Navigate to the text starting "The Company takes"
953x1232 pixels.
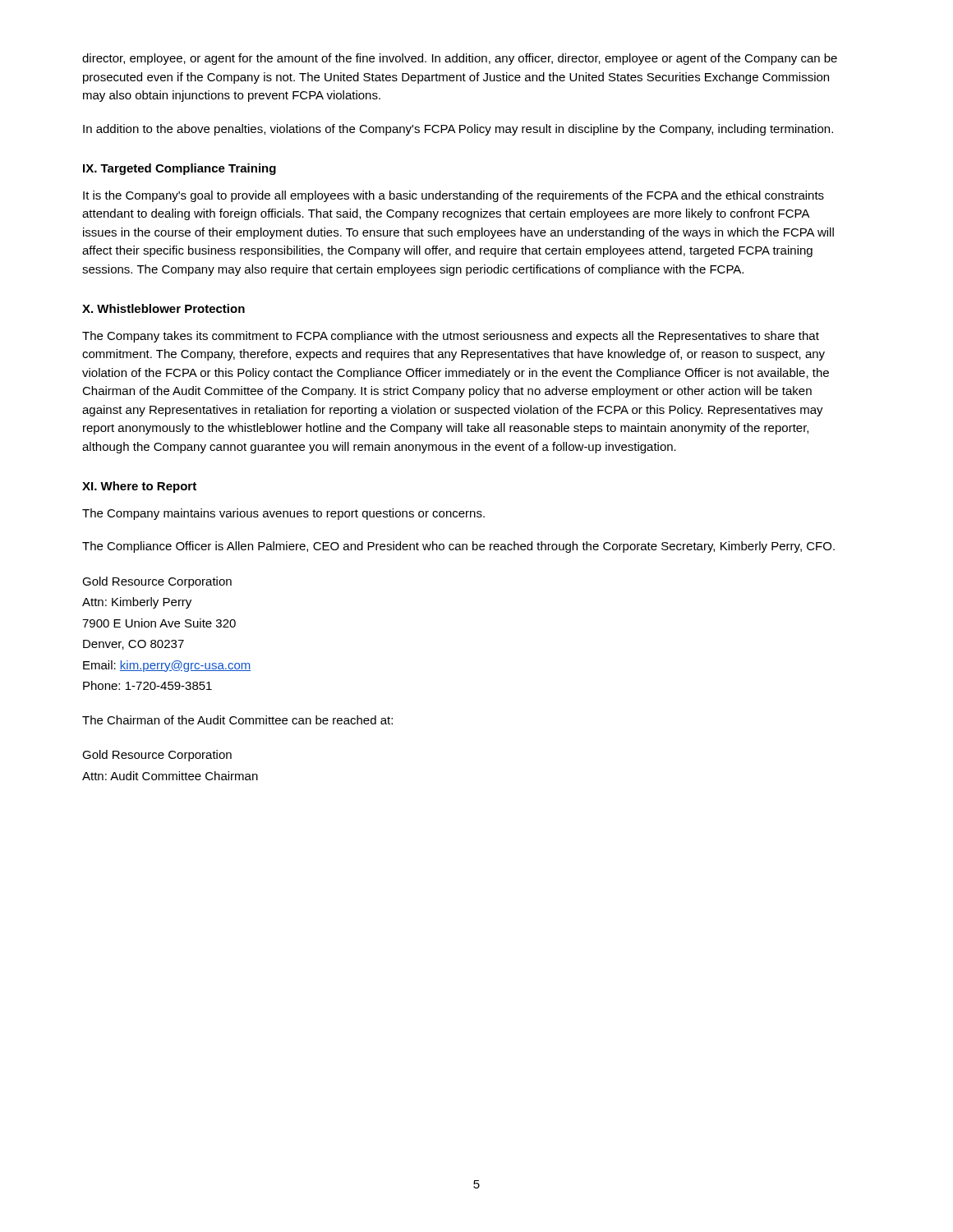[x=456, y=391]
